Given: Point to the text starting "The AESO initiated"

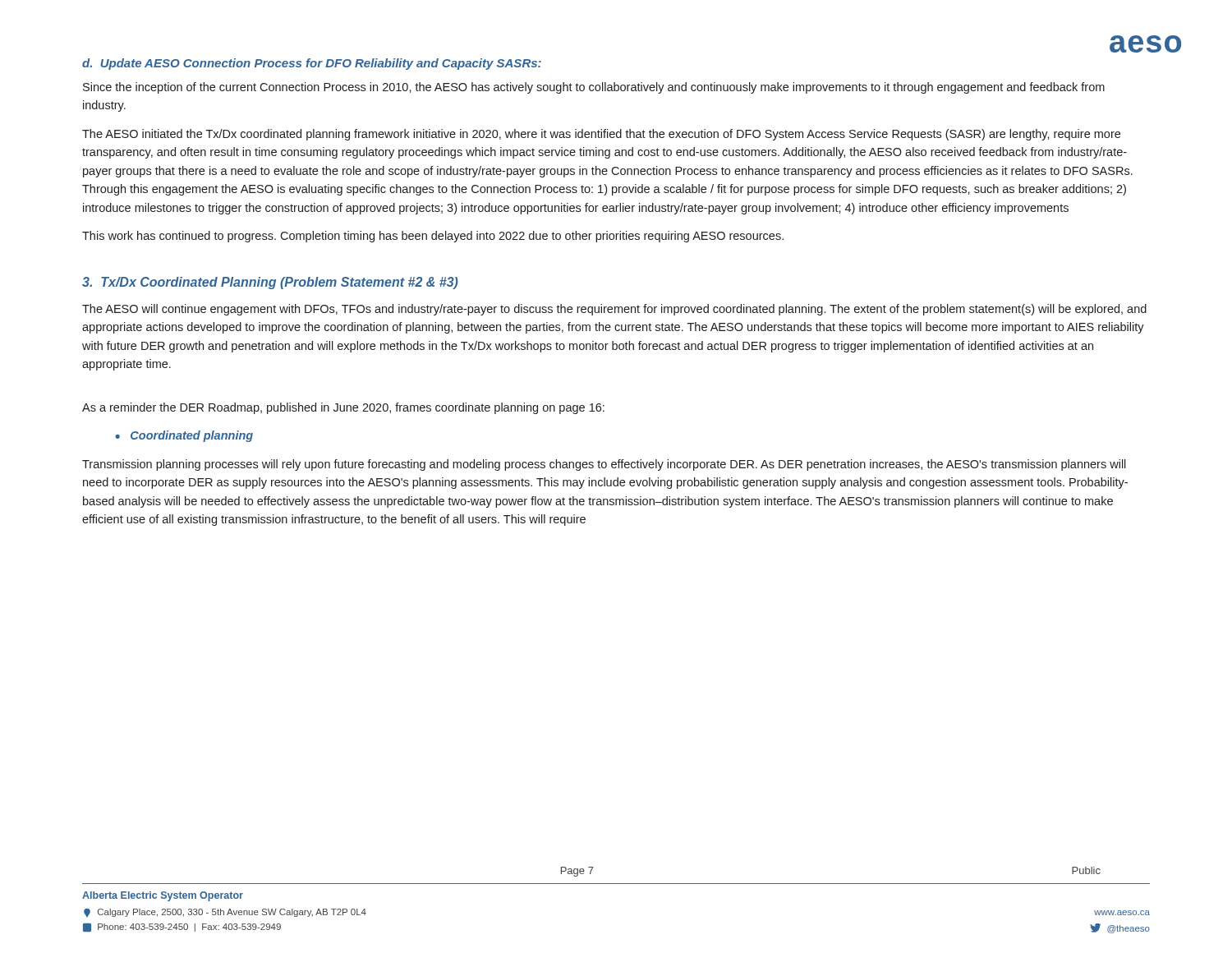Looking at the screenshot, I should coord(609,171).
